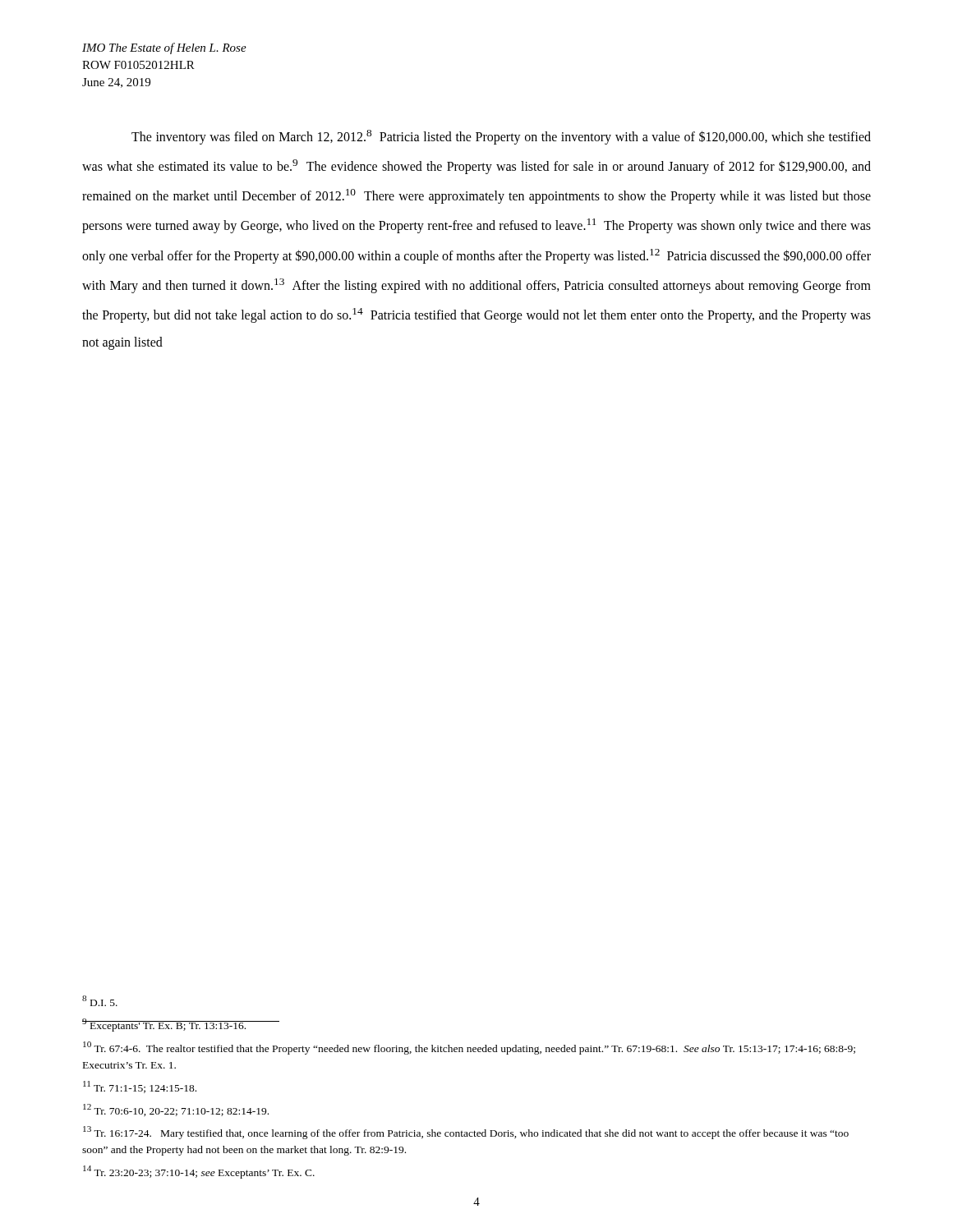Find the region starting "13 Tr. 16:17-24. Mary testified that,"
This screenshot has width=953, height=1232.
[x=466, y=1140]
